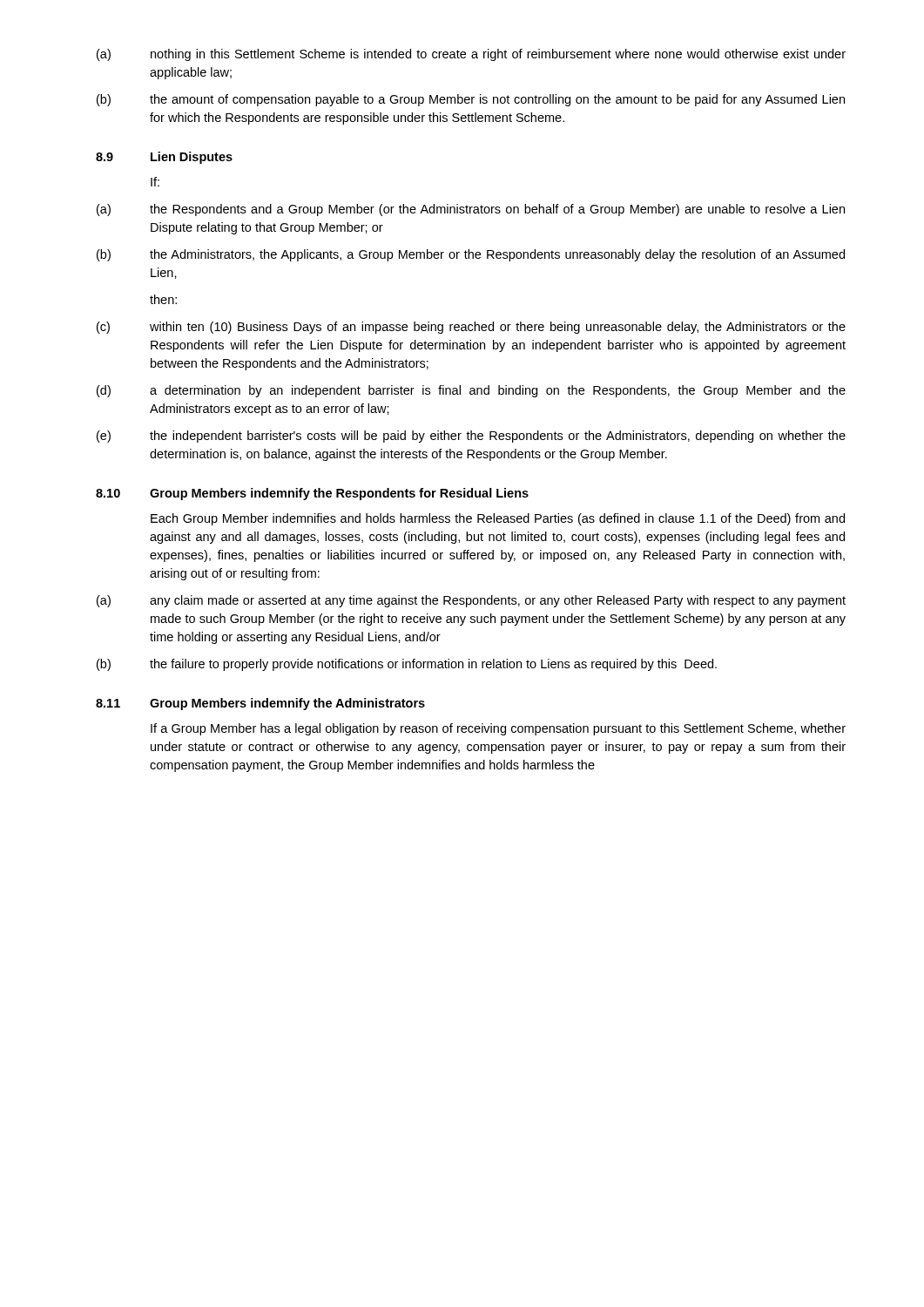The image size is (924, 1307).
Task: Select the text starting "(a) the Respondents and a Group"
Action: click(471, 219)
